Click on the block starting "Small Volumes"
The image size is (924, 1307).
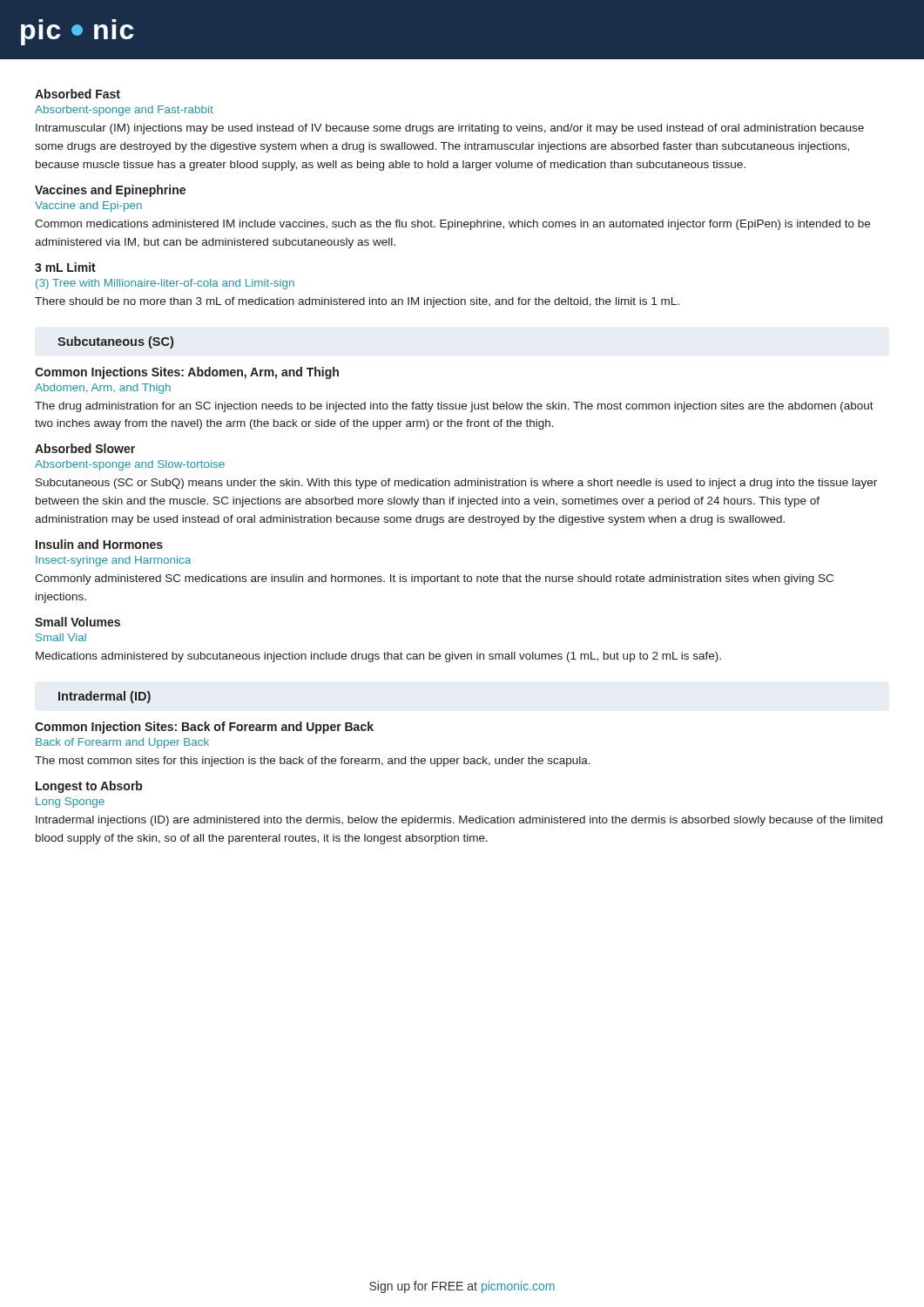click(78, 622)
